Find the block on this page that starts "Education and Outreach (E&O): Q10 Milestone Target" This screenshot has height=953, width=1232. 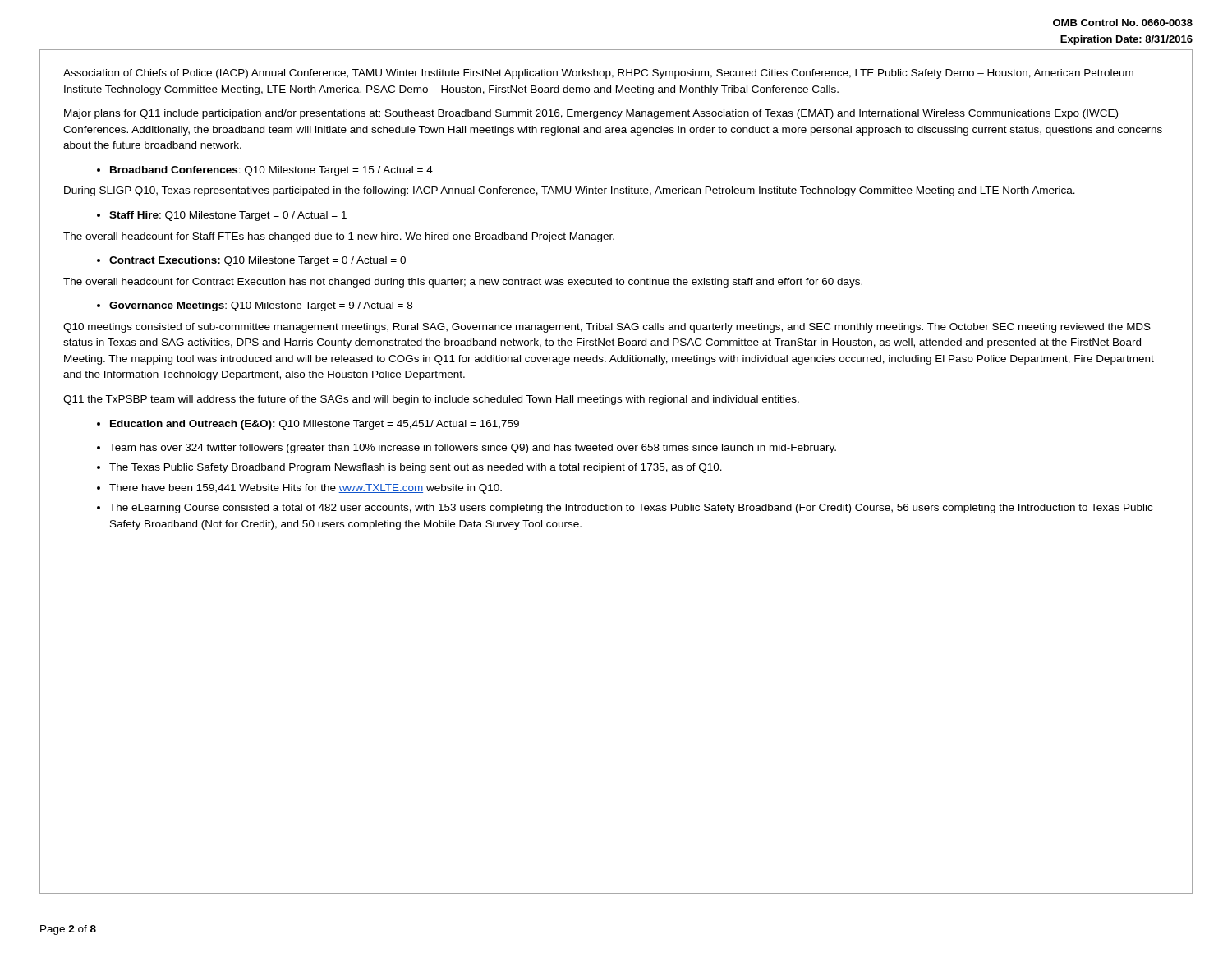tap(308, 425)
